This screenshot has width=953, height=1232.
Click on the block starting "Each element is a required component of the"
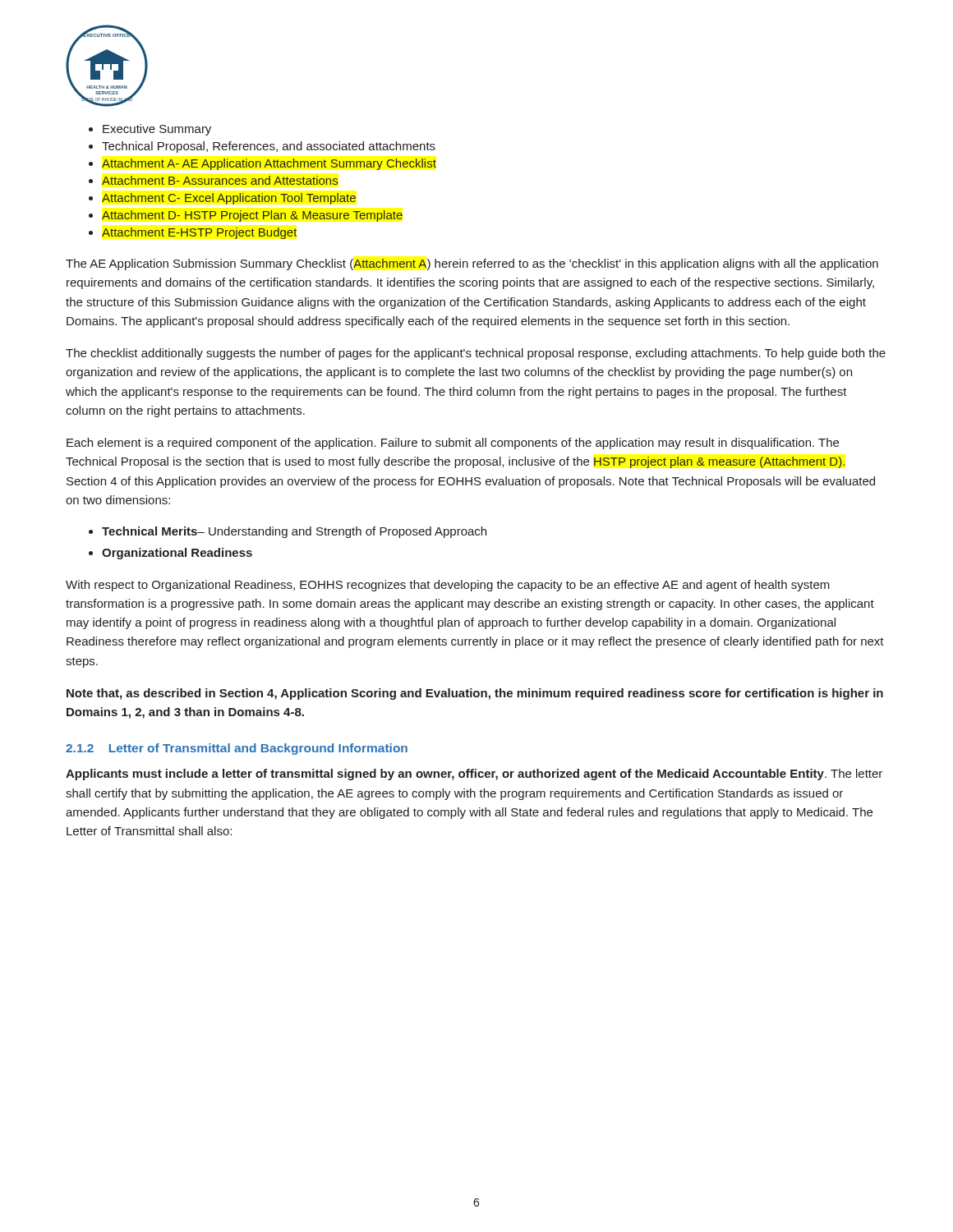tap(476, 471)
